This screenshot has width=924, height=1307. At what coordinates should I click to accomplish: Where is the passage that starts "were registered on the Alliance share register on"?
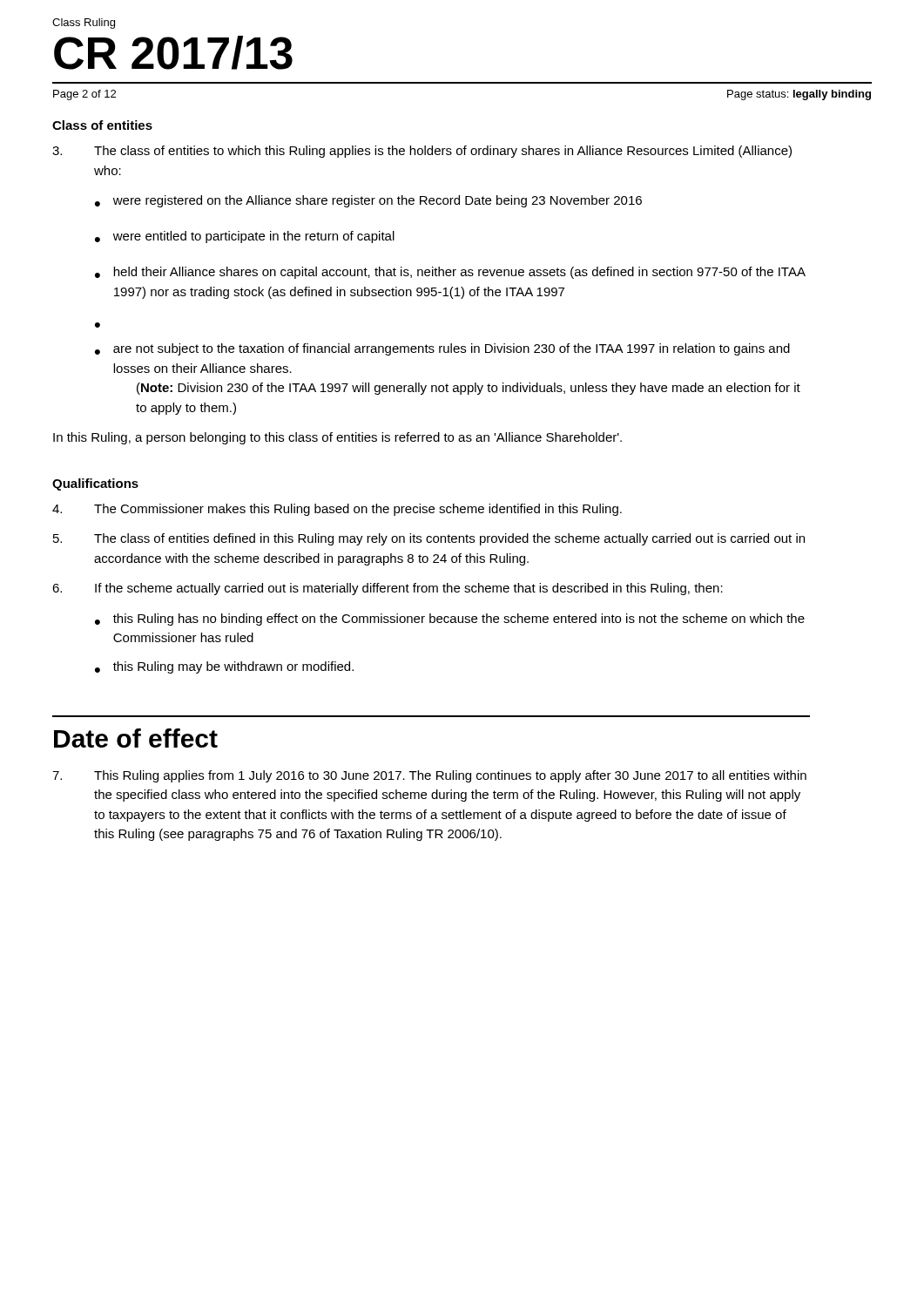click(x=378, y=200)
